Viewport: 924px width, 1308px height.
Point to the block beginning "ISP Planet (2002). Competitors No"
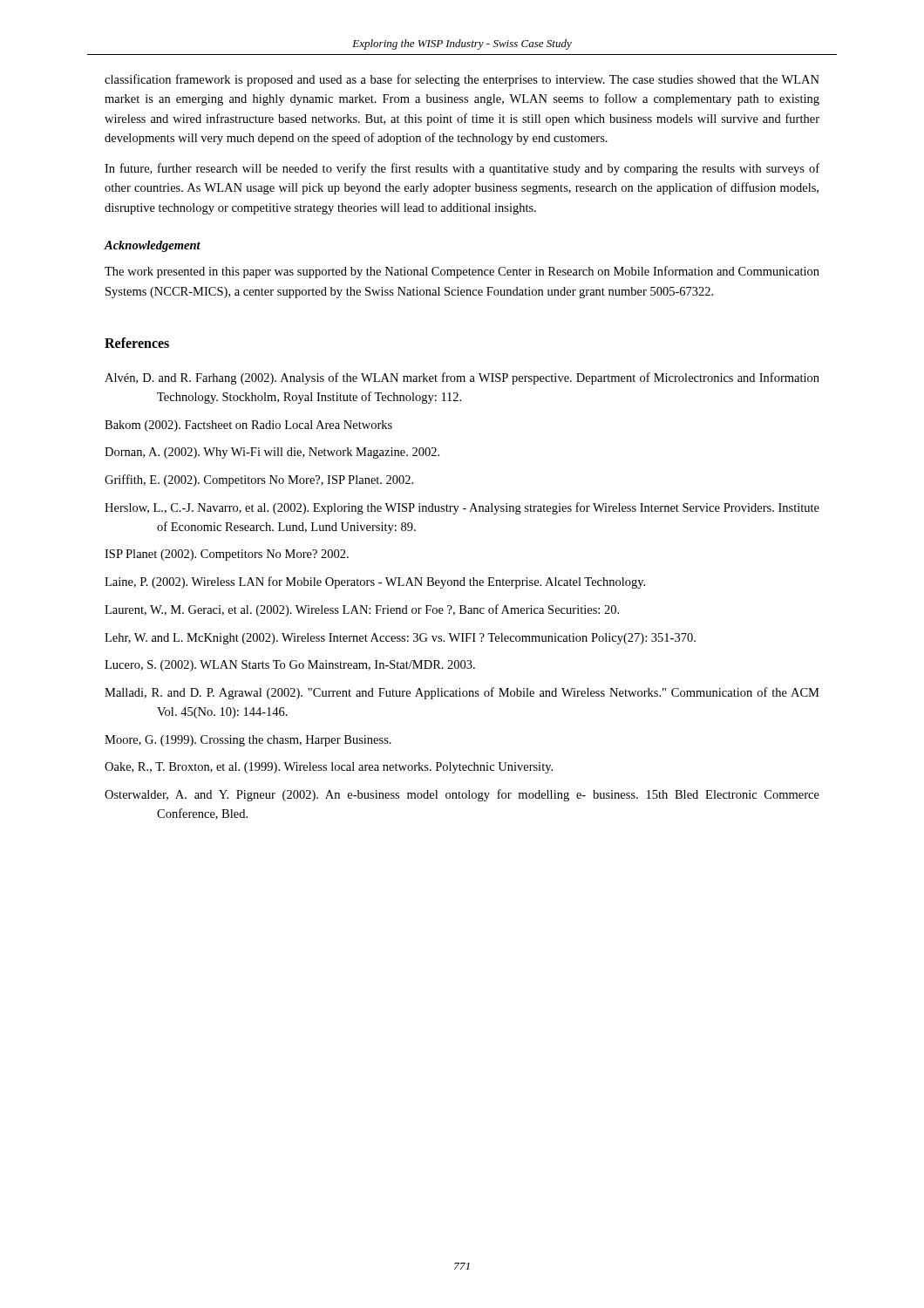227,554
